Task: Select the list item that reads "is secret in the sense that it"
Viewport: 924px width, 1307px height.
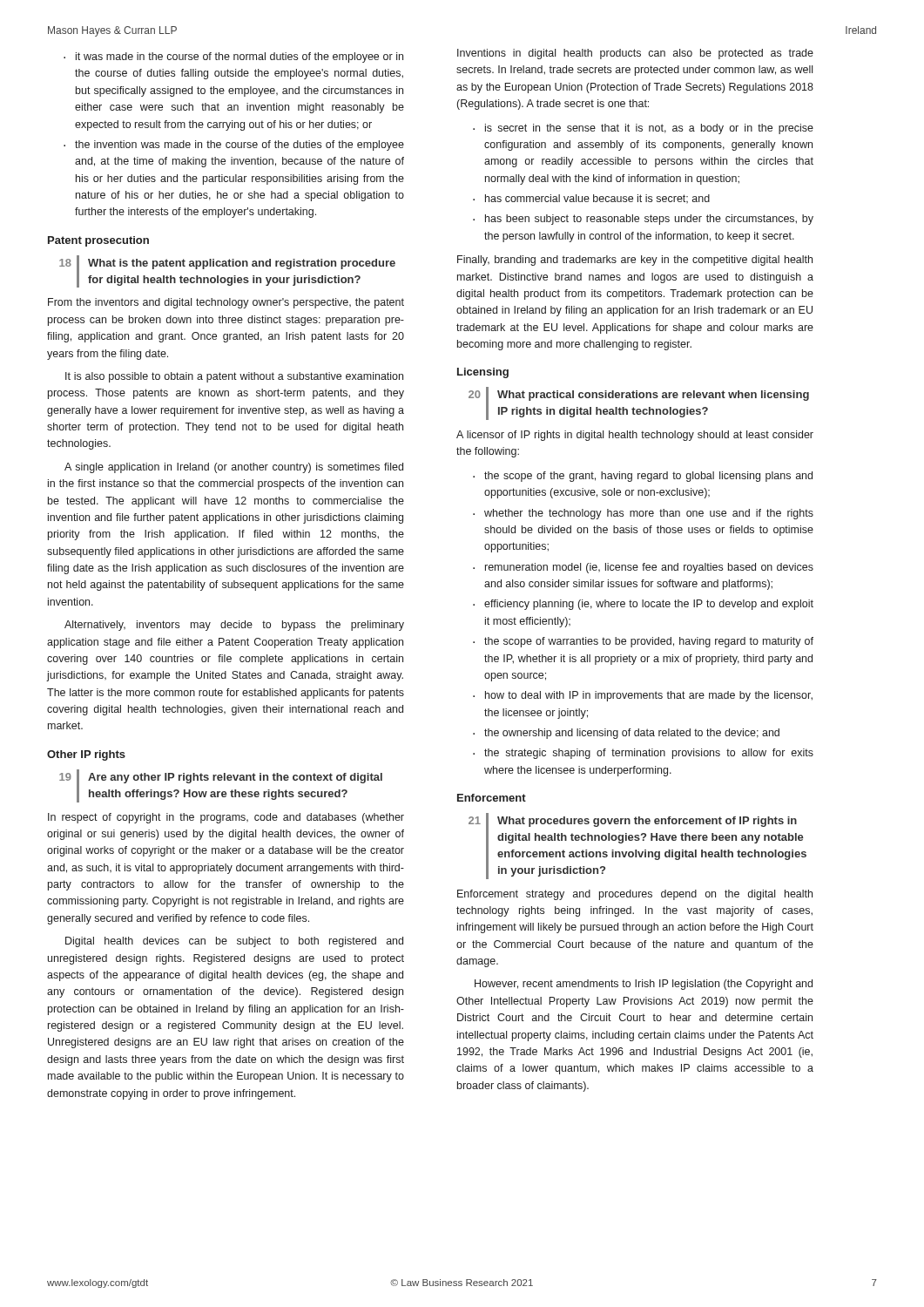Action: [x=649, y=153]
